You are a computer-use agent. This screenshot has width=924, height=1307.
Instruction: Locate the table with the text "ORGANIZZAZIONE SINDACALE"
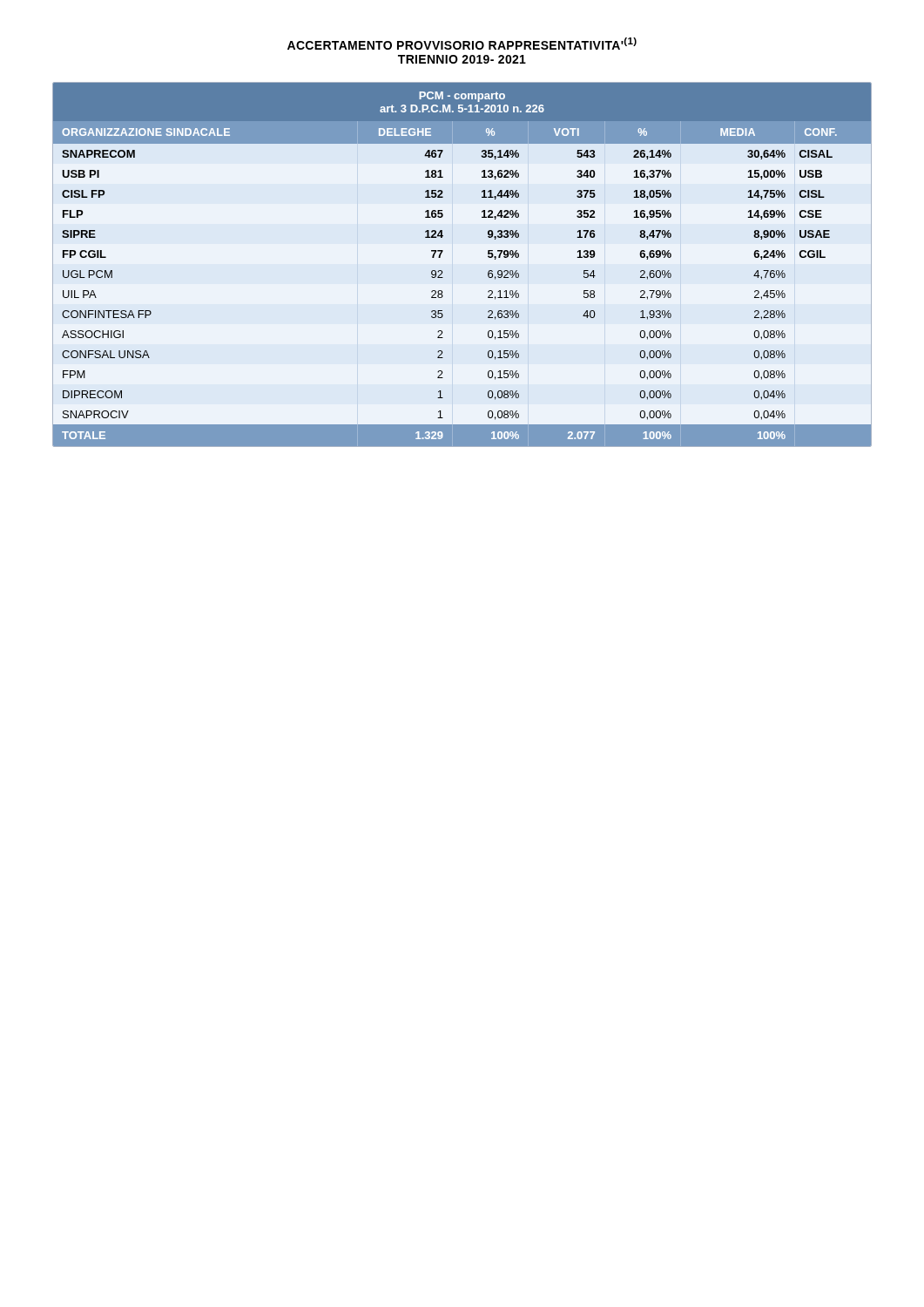(462, 264)
